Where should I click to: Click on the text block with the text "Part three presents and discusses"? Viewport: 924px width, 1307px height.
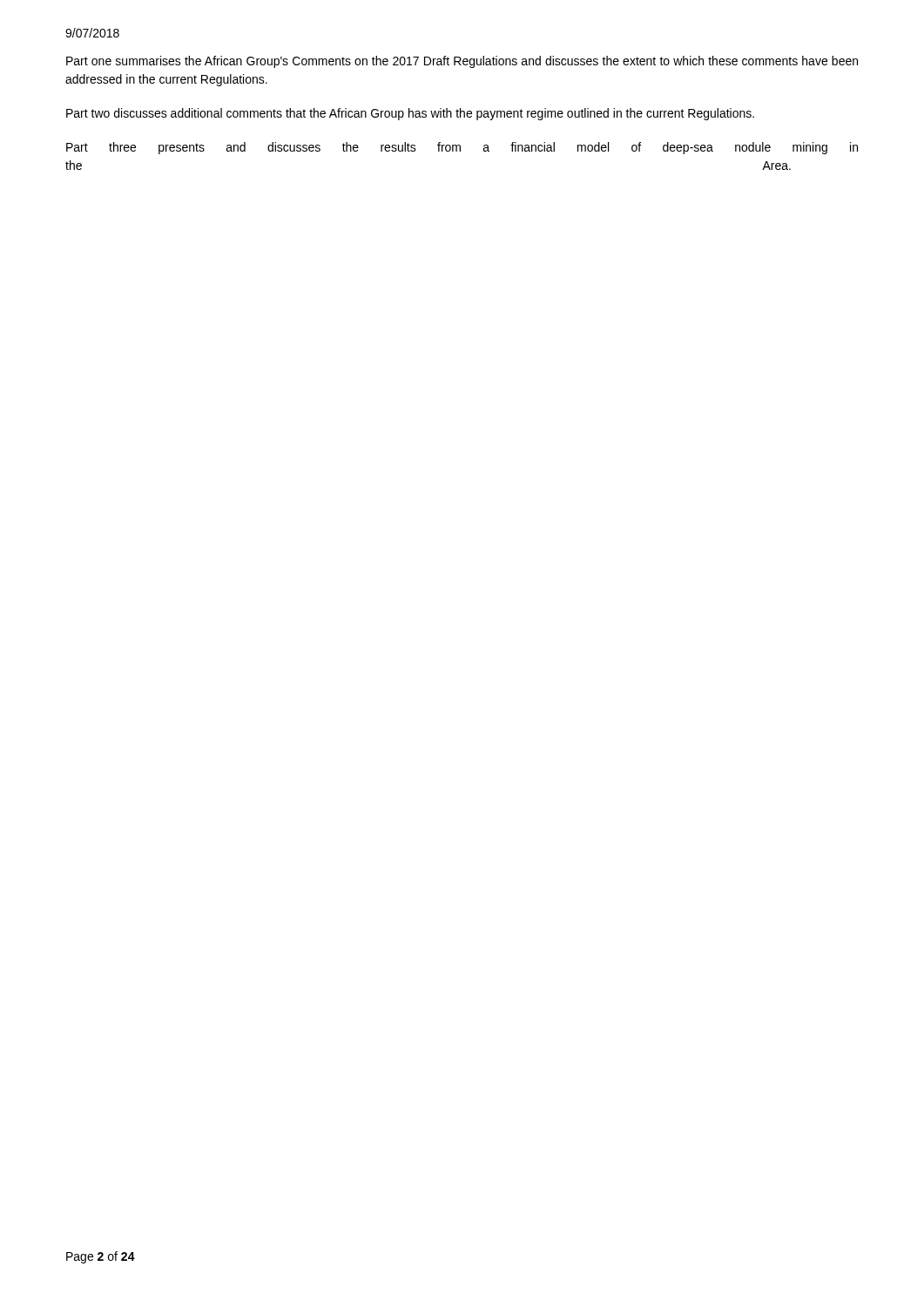pyautogui.click(x=462, y=157)
